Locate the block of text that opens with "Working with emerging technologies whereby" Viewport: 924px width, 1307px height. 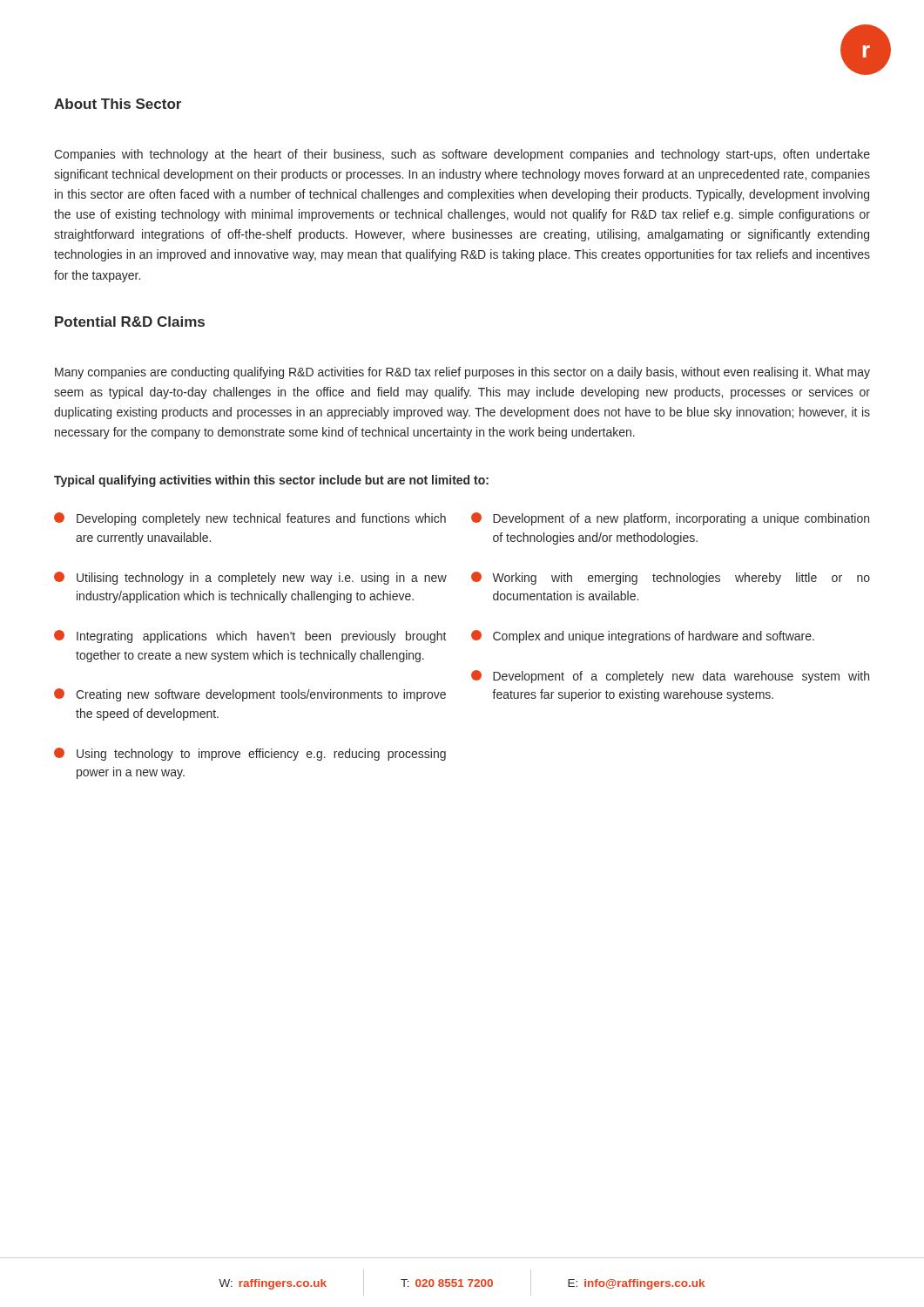click(x=670, y=587)
